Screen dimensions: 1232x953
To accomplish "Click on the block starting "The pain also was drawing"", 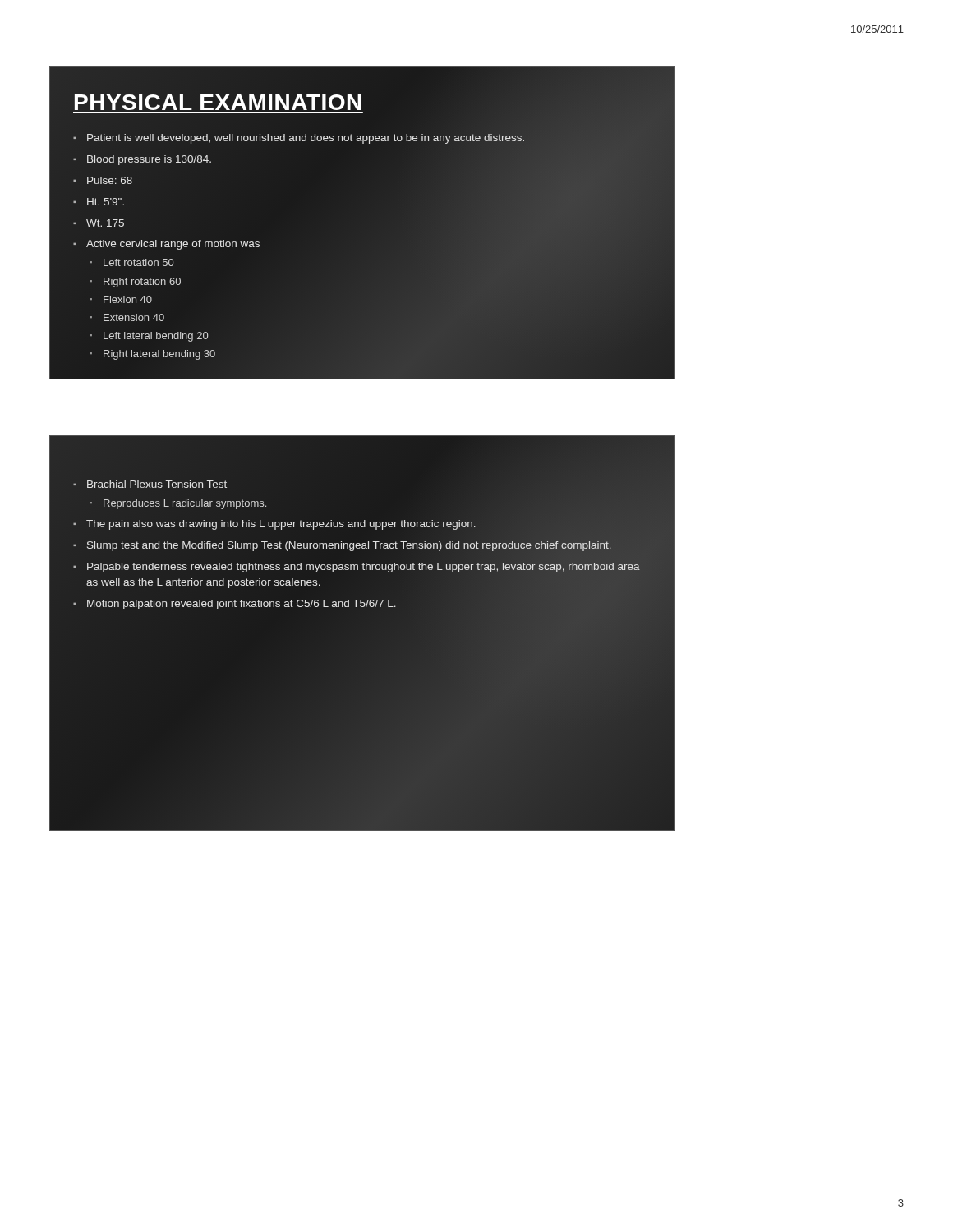I will 281,524.
